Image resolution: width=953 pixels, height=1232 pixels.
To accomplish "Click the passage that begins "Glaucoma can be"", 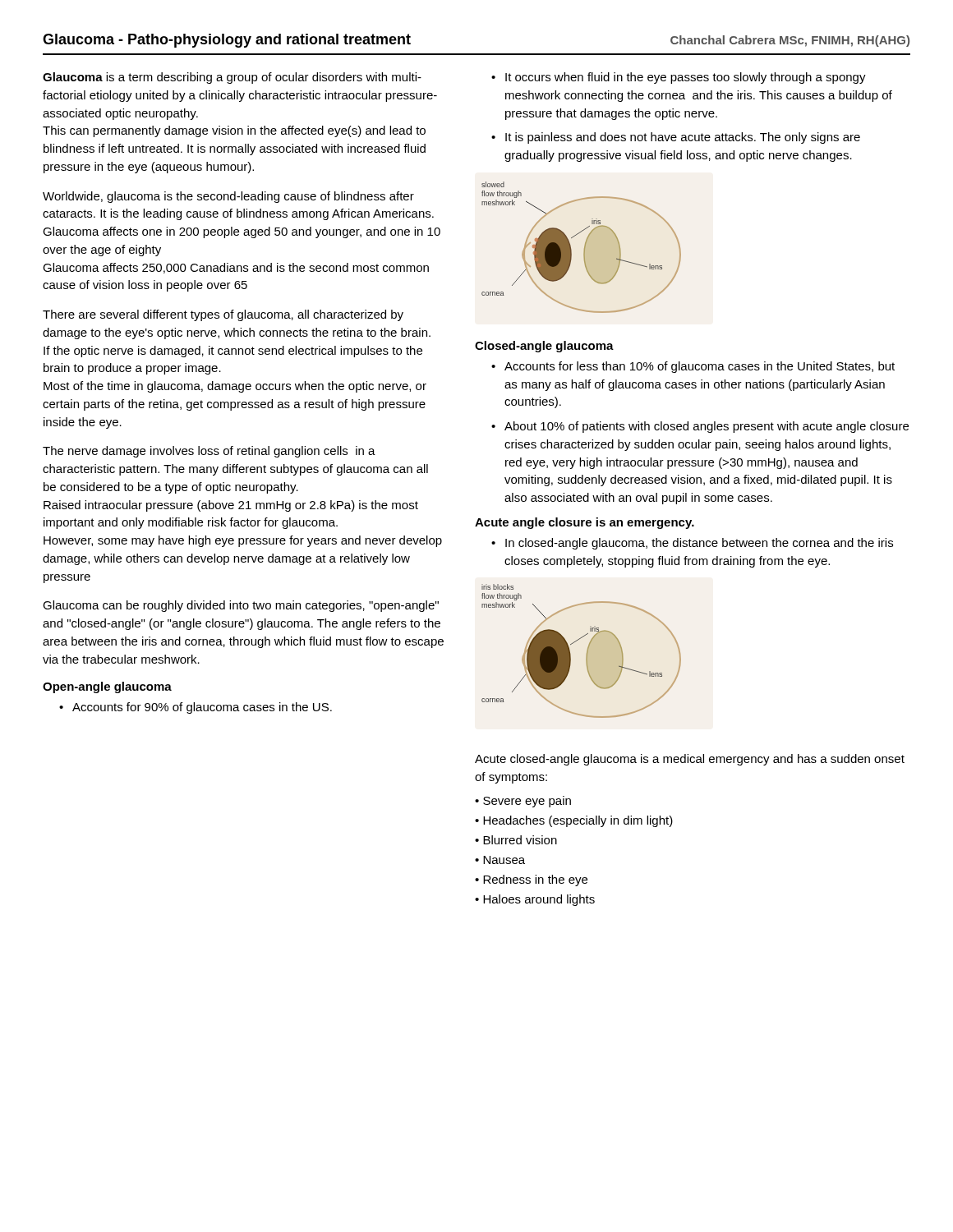I will 243,632.
